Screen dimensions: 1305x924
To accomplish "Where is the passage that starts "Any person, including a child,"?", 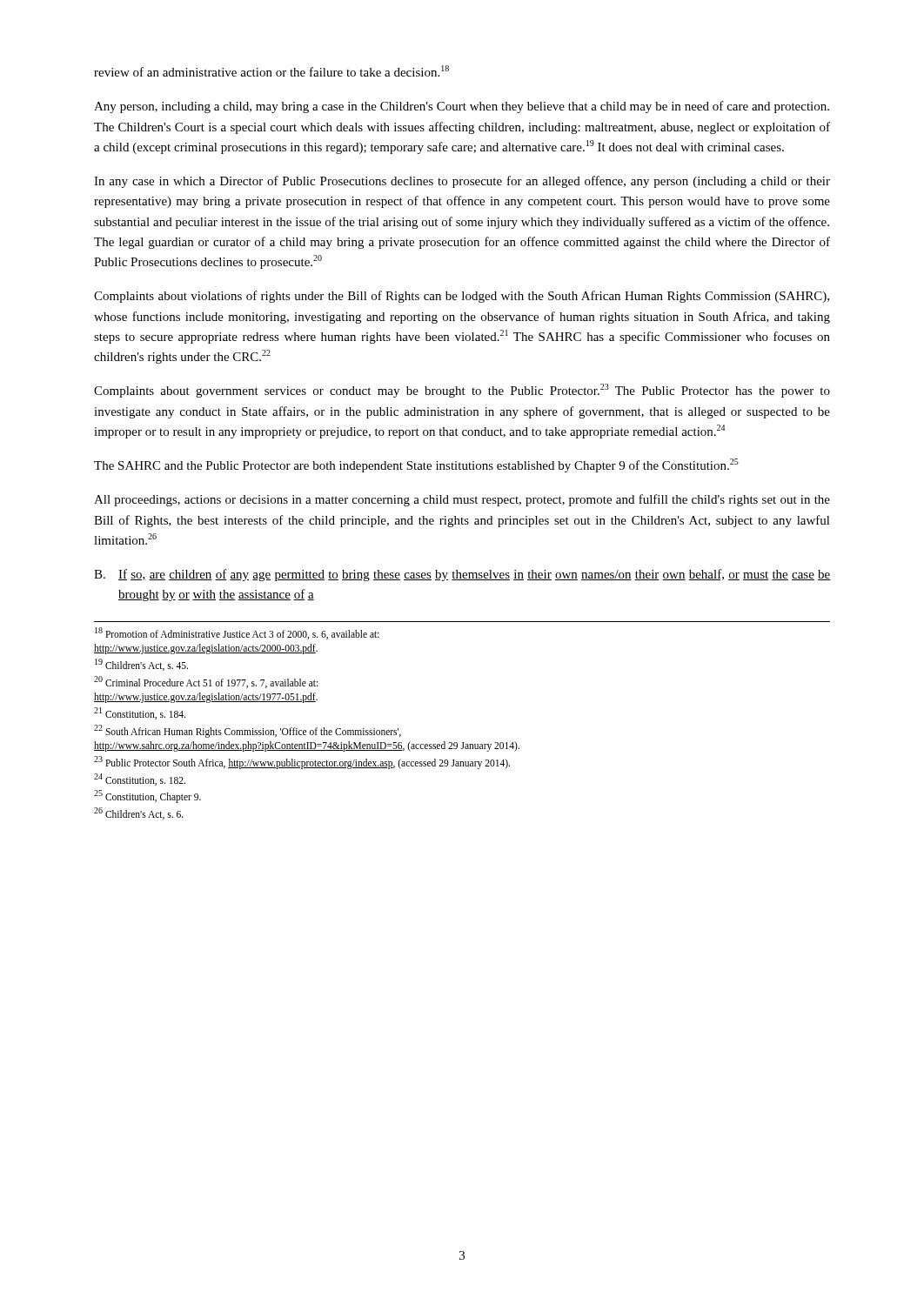I will point(462,127).
